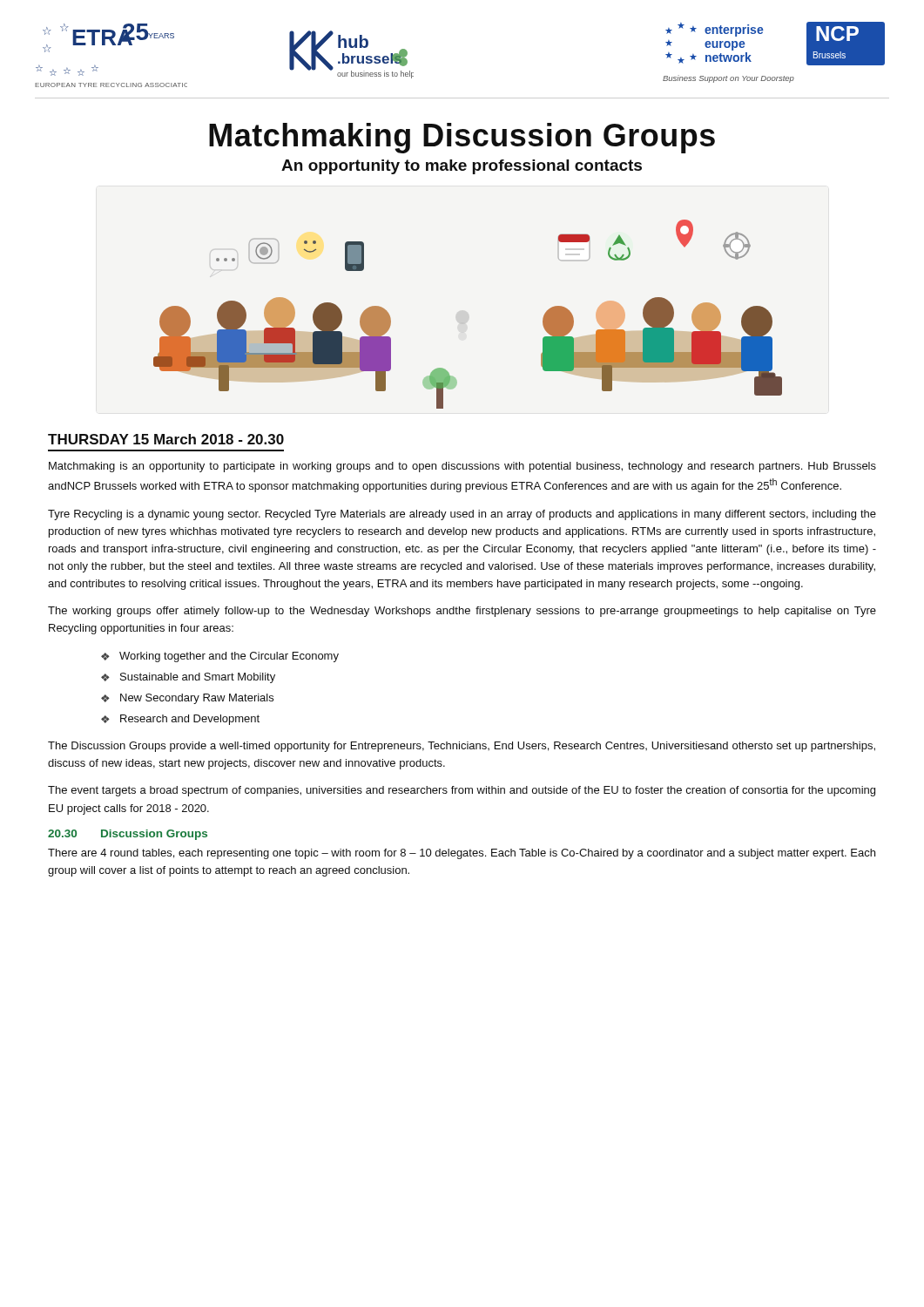Find the illustration
Screen dimensions: 1307x924
pos(462,300)
